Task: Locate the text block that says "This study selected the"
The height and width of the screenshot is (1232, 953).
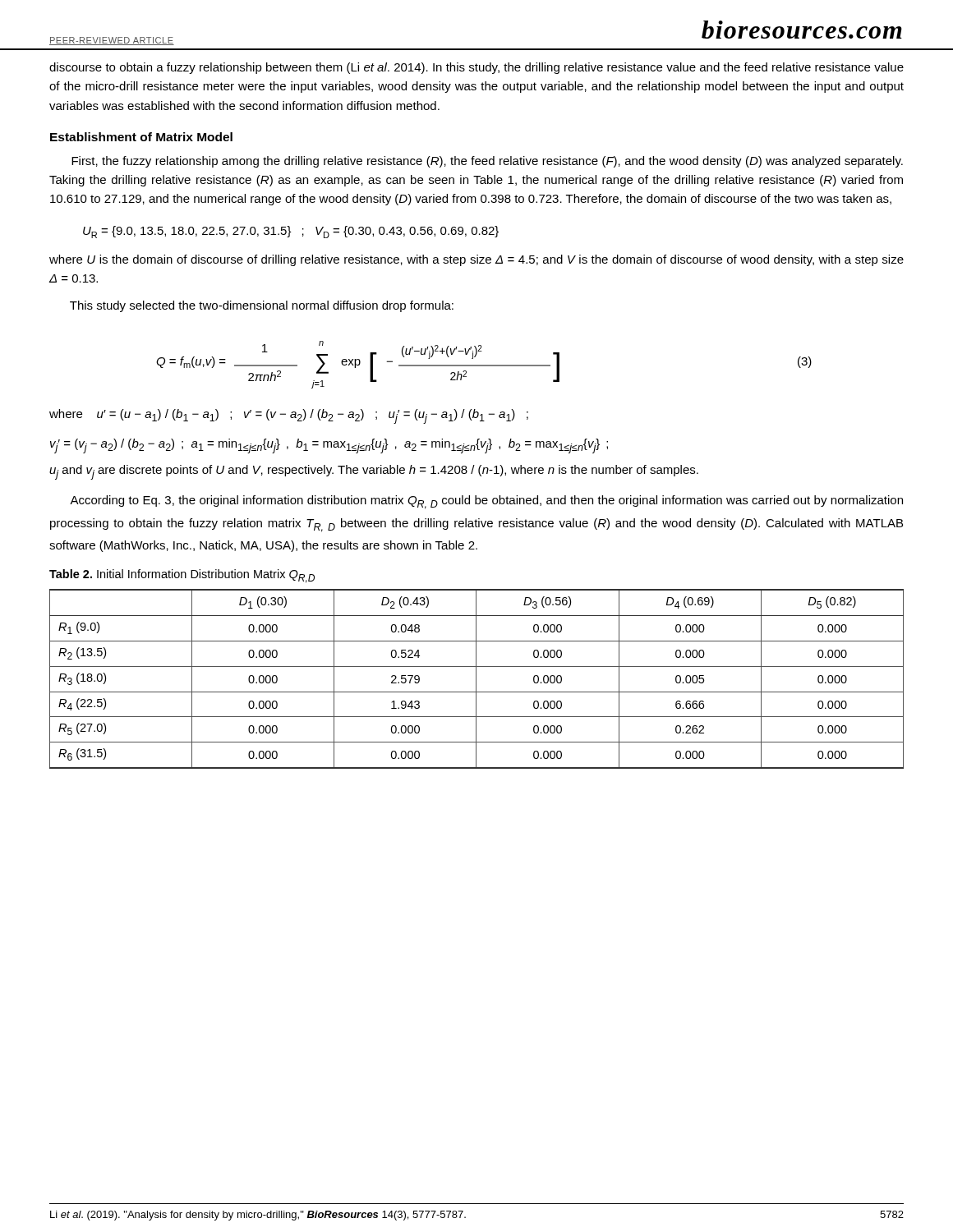Action: [252, 305]
